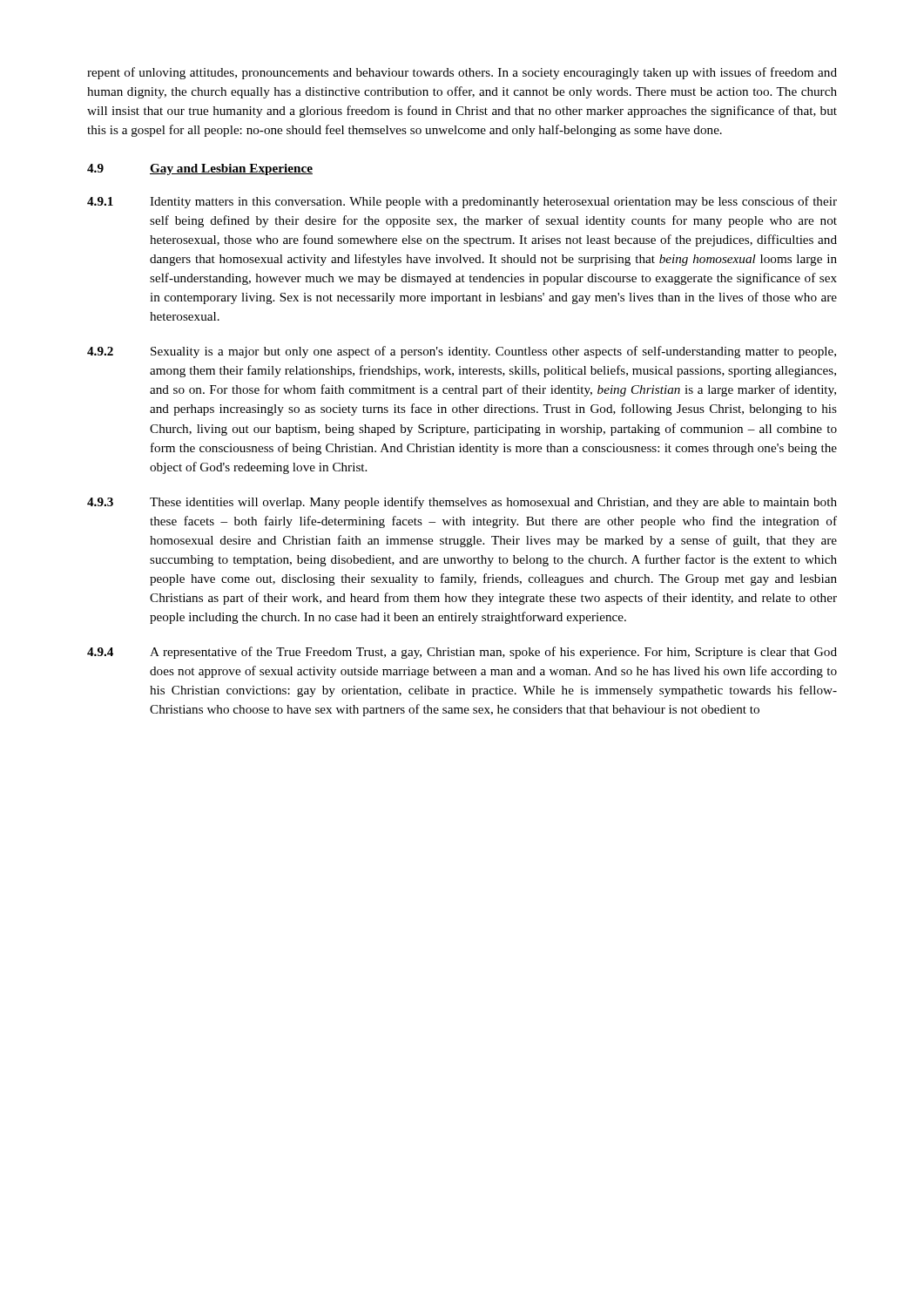The image size is (924, 1307).
Task: Find the block on this page that starts "9.1 Identity matters in"
Action: tap(462, 259)
